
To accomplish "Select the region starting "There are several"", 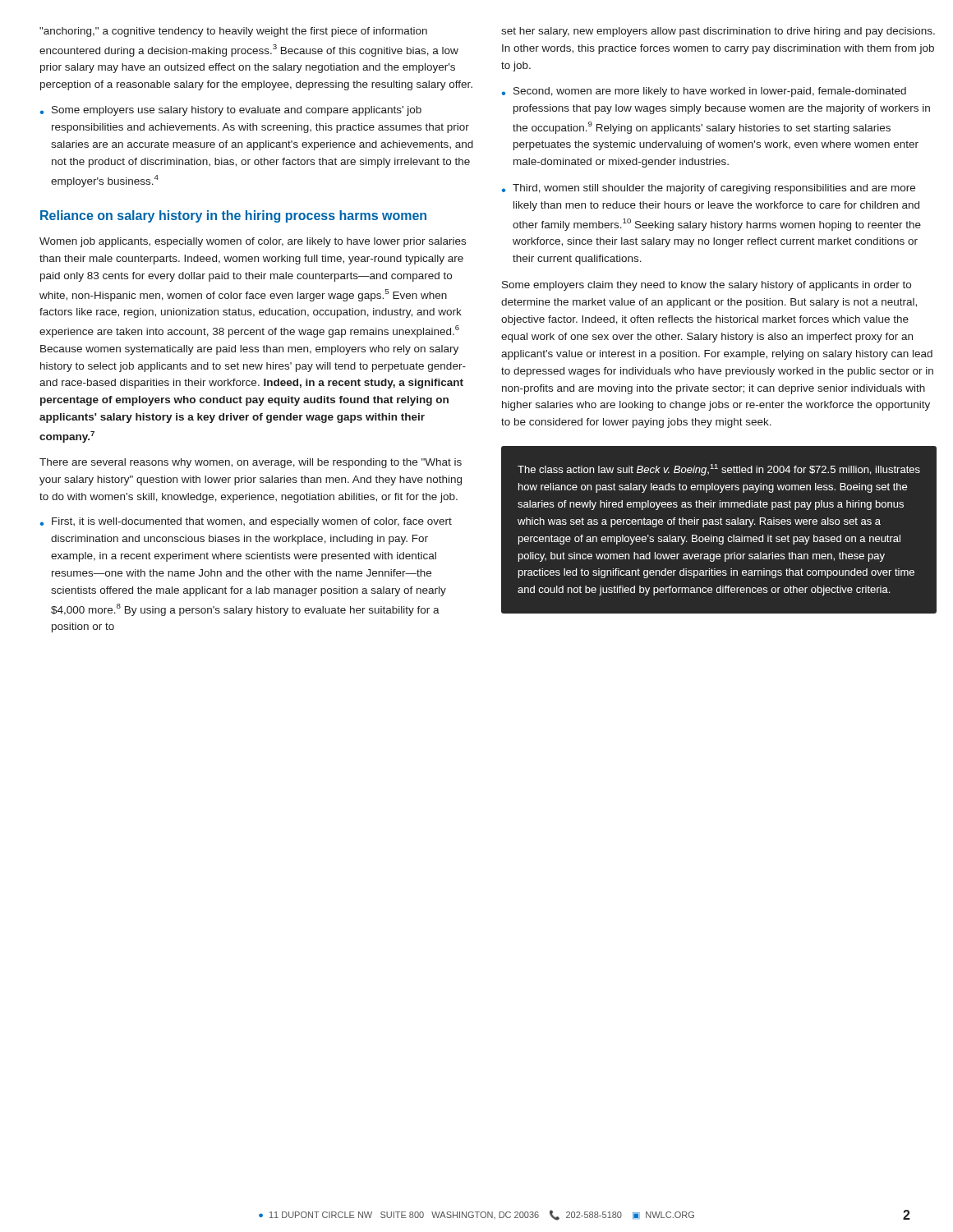I will [257, 480].
